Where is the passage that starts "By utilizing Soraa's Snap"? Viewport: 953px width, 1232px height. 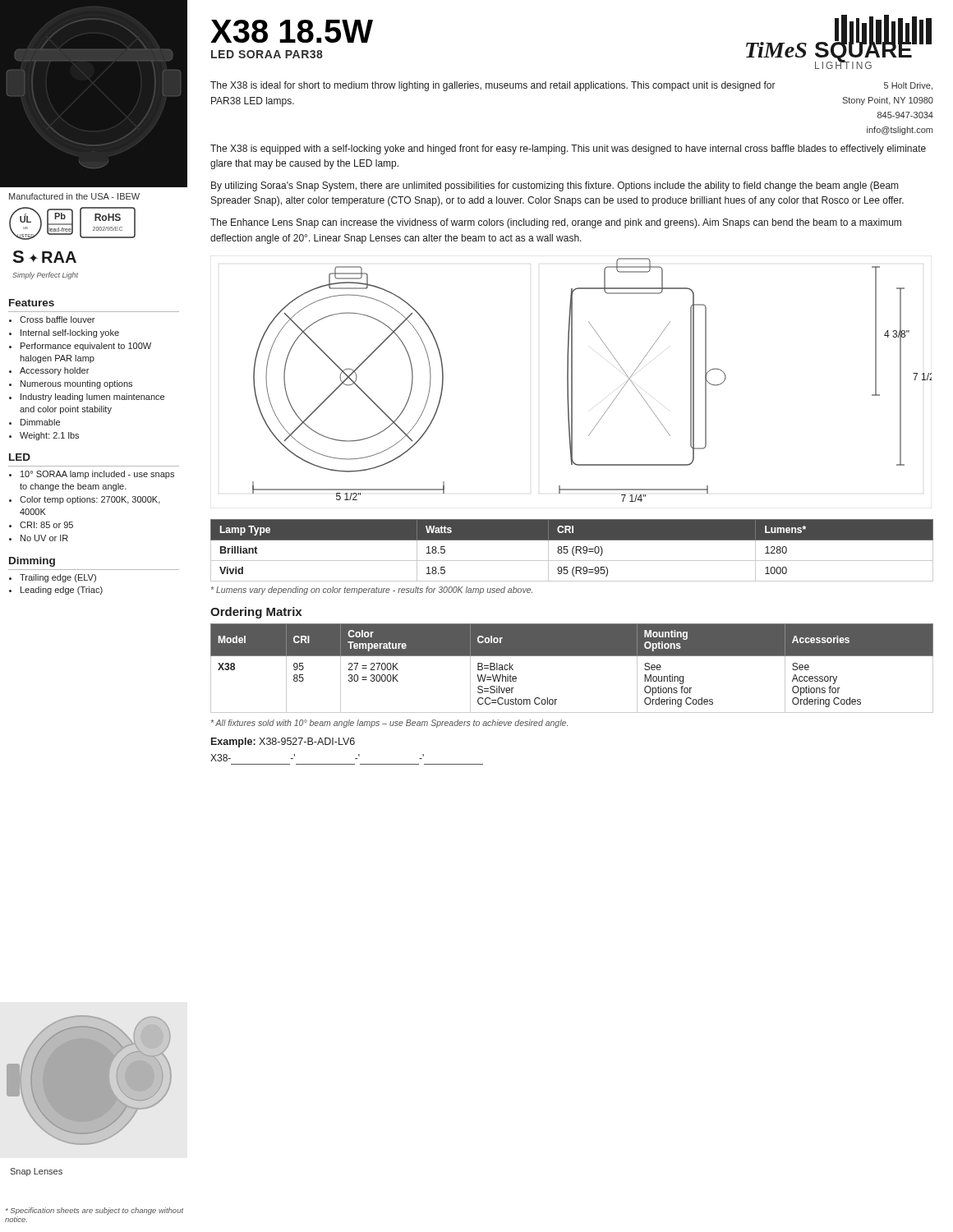pos(557,193)
